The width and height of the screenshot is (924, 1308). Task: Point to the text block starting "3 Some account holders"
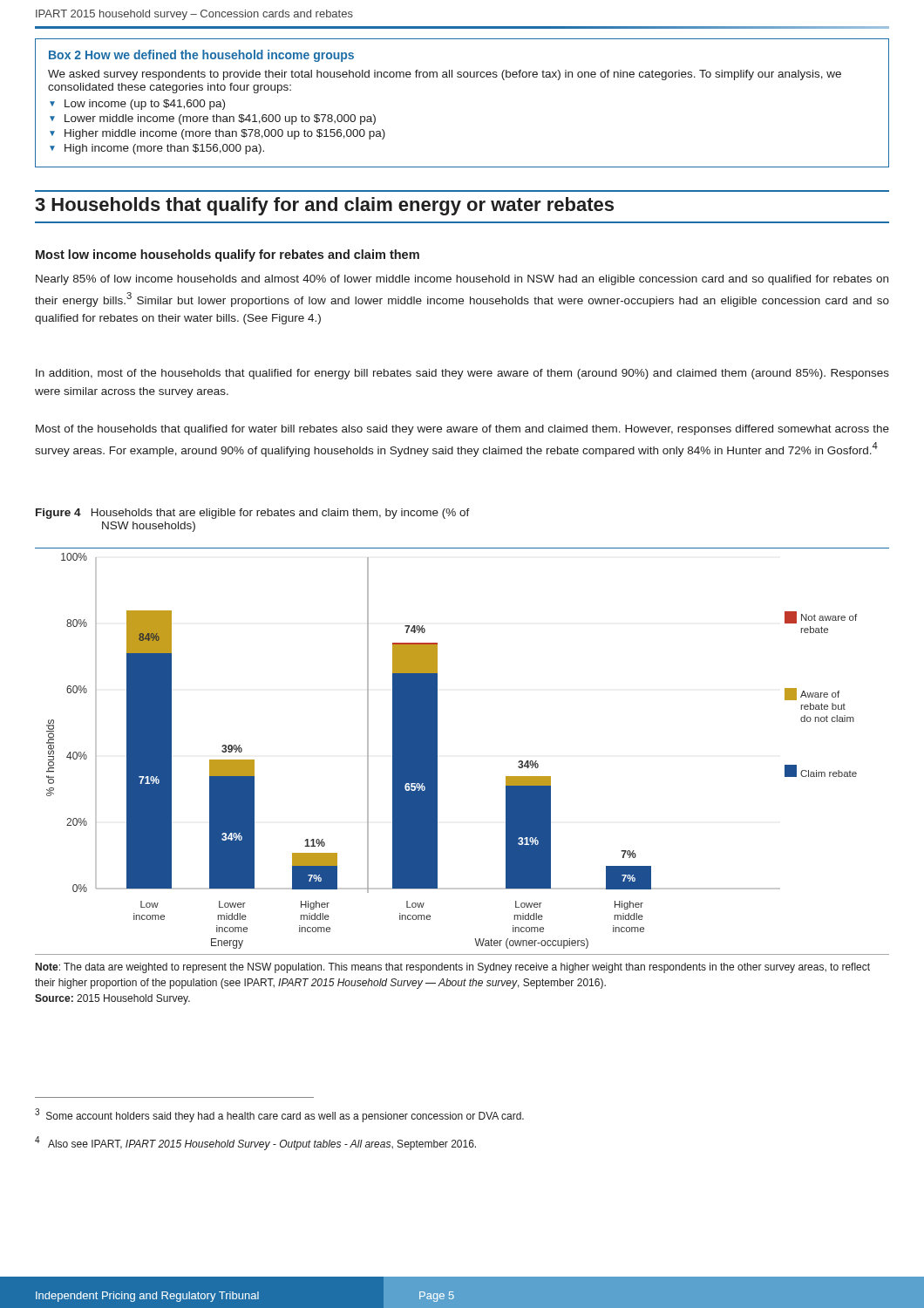click(280, 1115)
